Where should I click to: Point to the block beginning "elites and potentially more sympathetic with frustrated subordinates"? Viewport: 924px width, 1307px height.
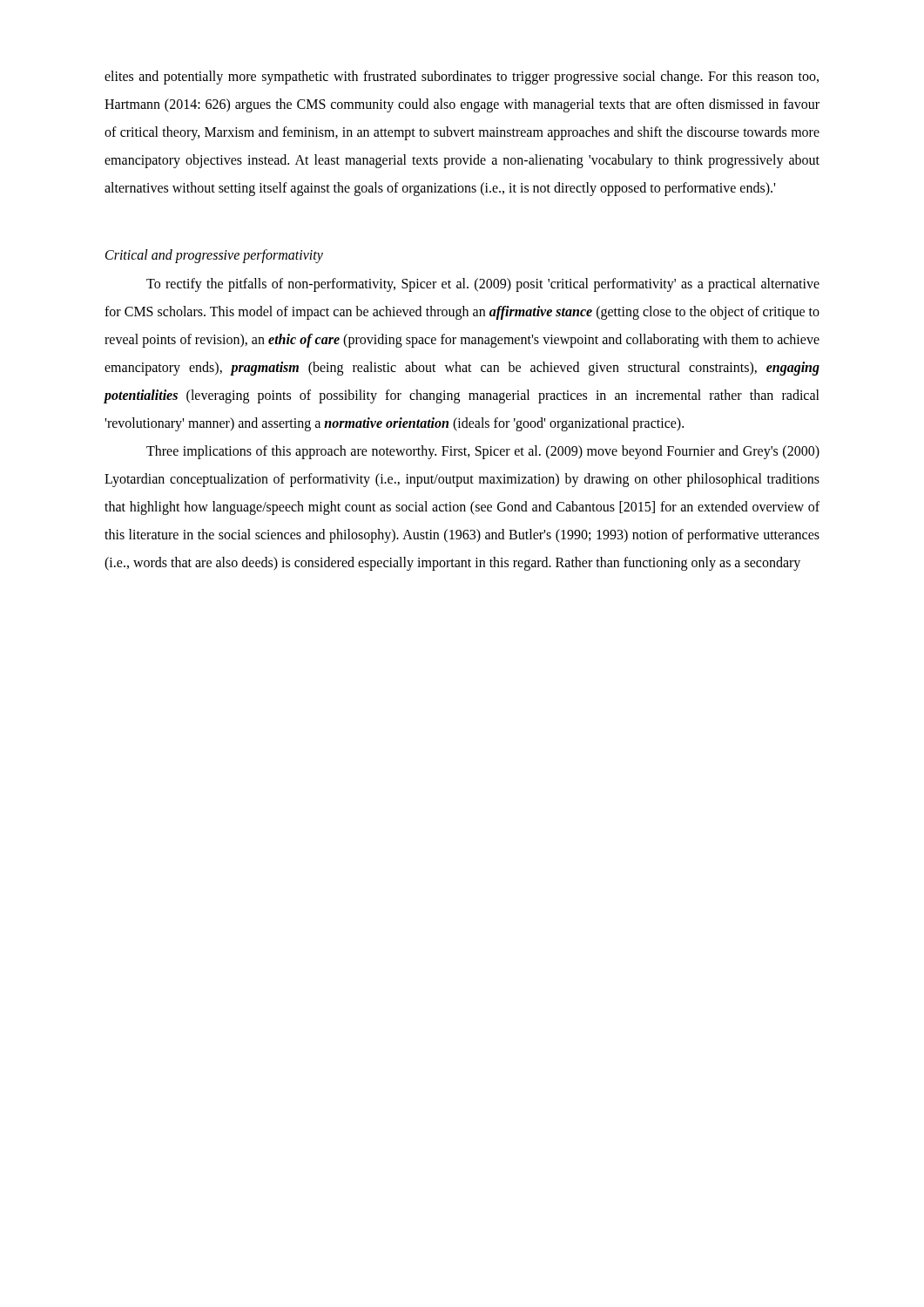462,132
